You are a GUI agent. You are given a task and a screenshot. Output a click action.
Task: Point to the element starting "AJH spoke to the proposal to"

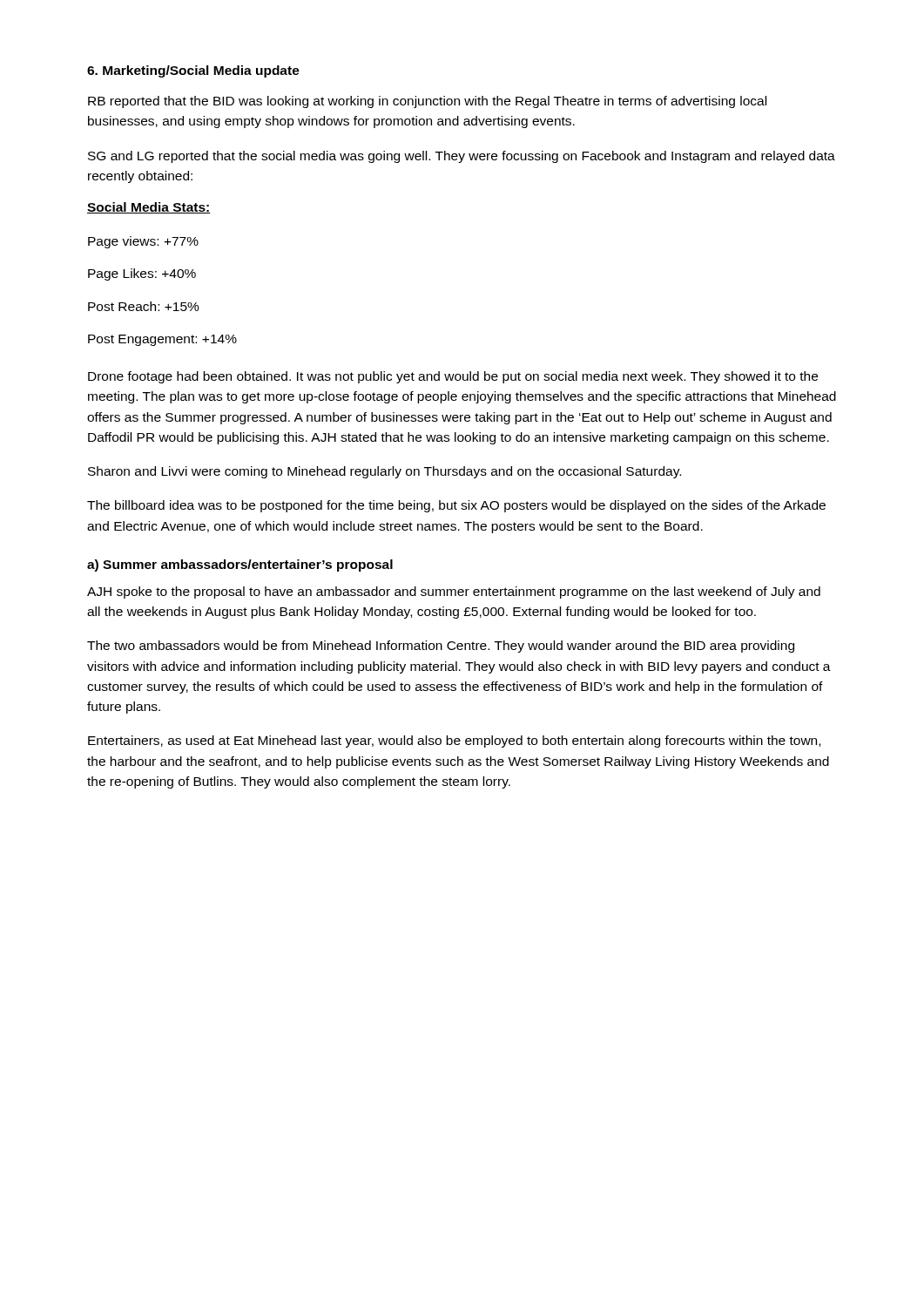pos(454,601)
